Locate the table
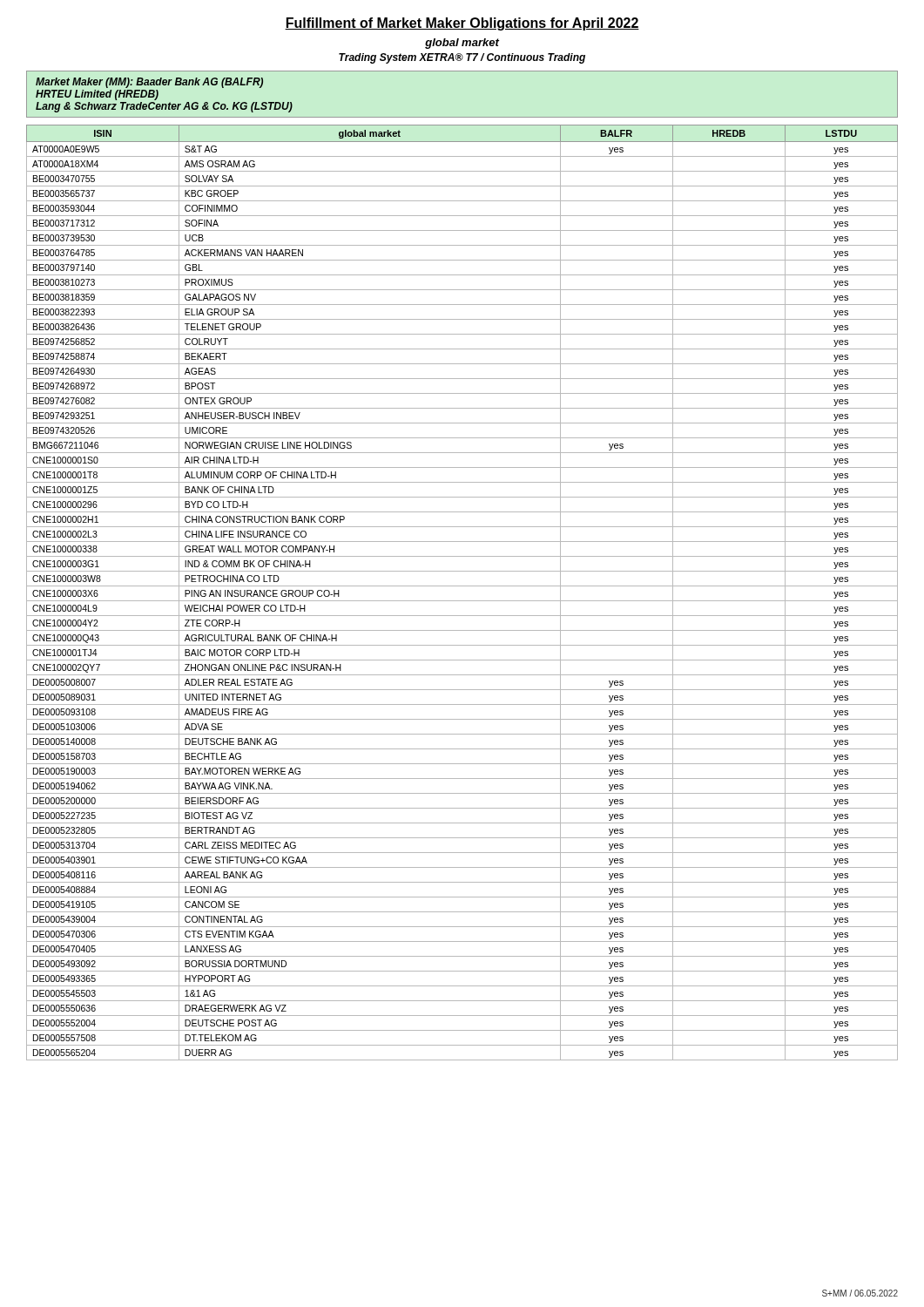 click(462, 592)
